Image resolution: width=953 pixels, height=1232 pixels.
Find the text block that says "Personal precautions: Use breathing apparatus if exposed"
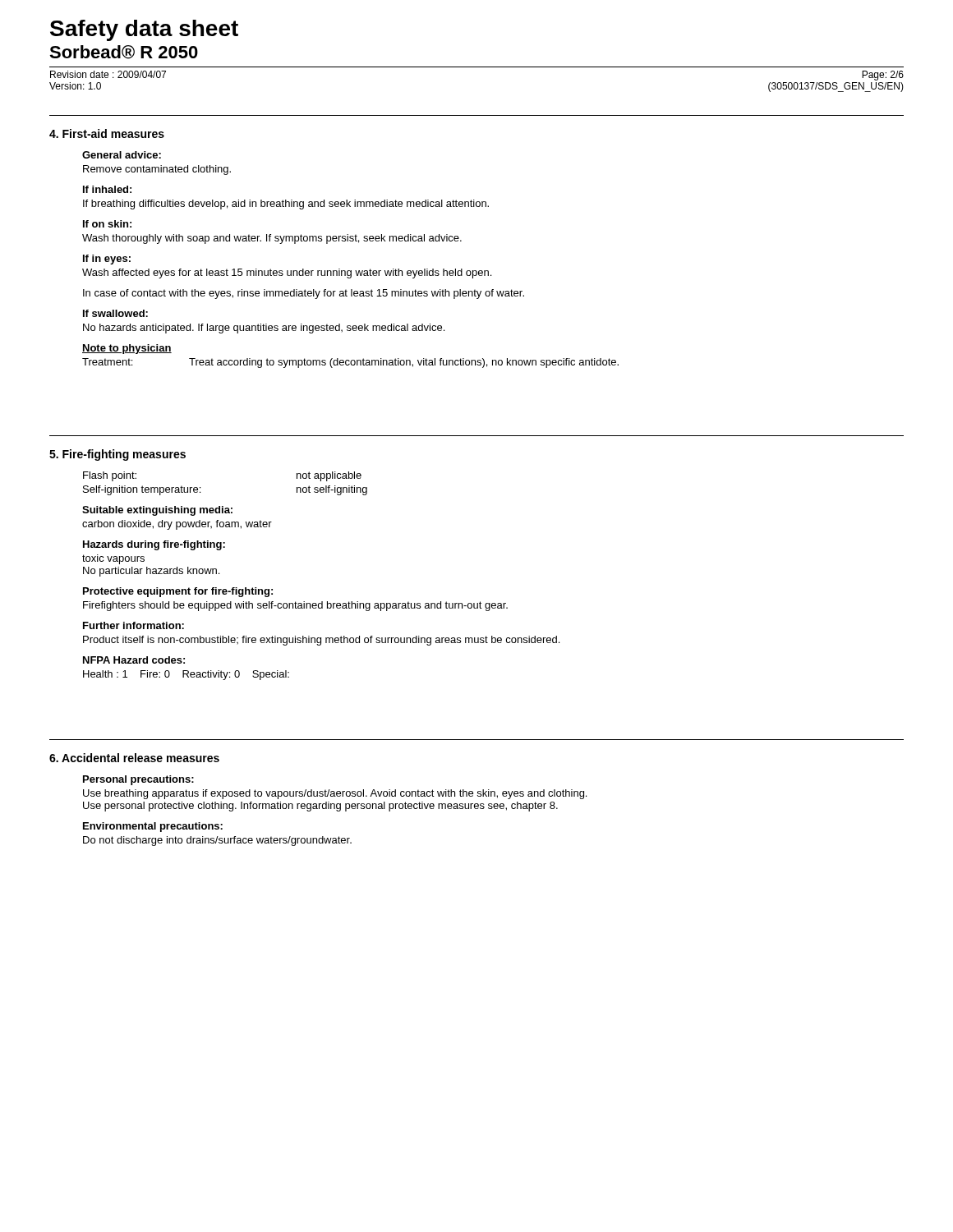point(493,792)
